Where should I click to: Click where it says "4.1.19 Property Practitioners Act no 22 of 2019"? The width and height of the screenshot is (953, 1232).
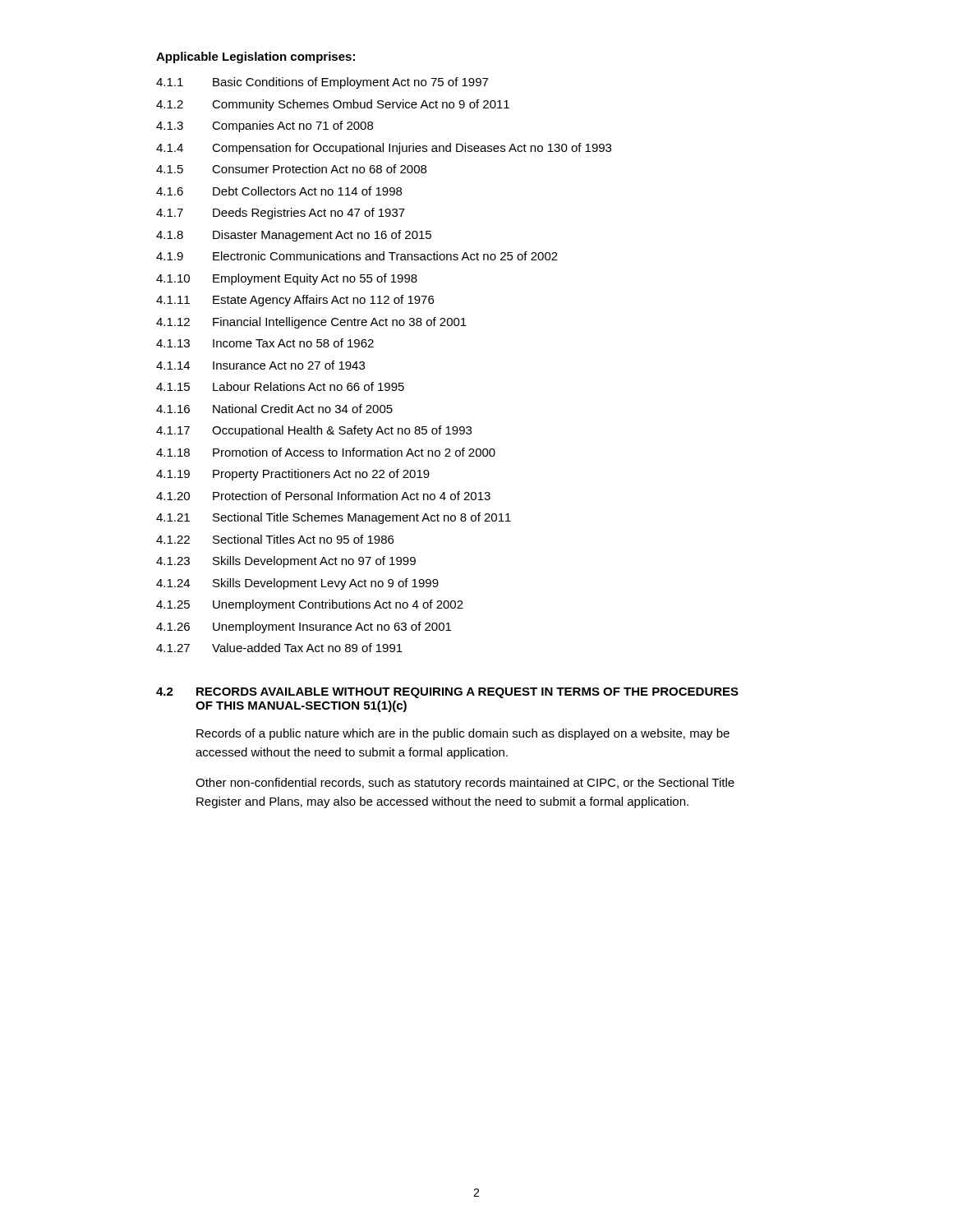(x=293, y=475)
